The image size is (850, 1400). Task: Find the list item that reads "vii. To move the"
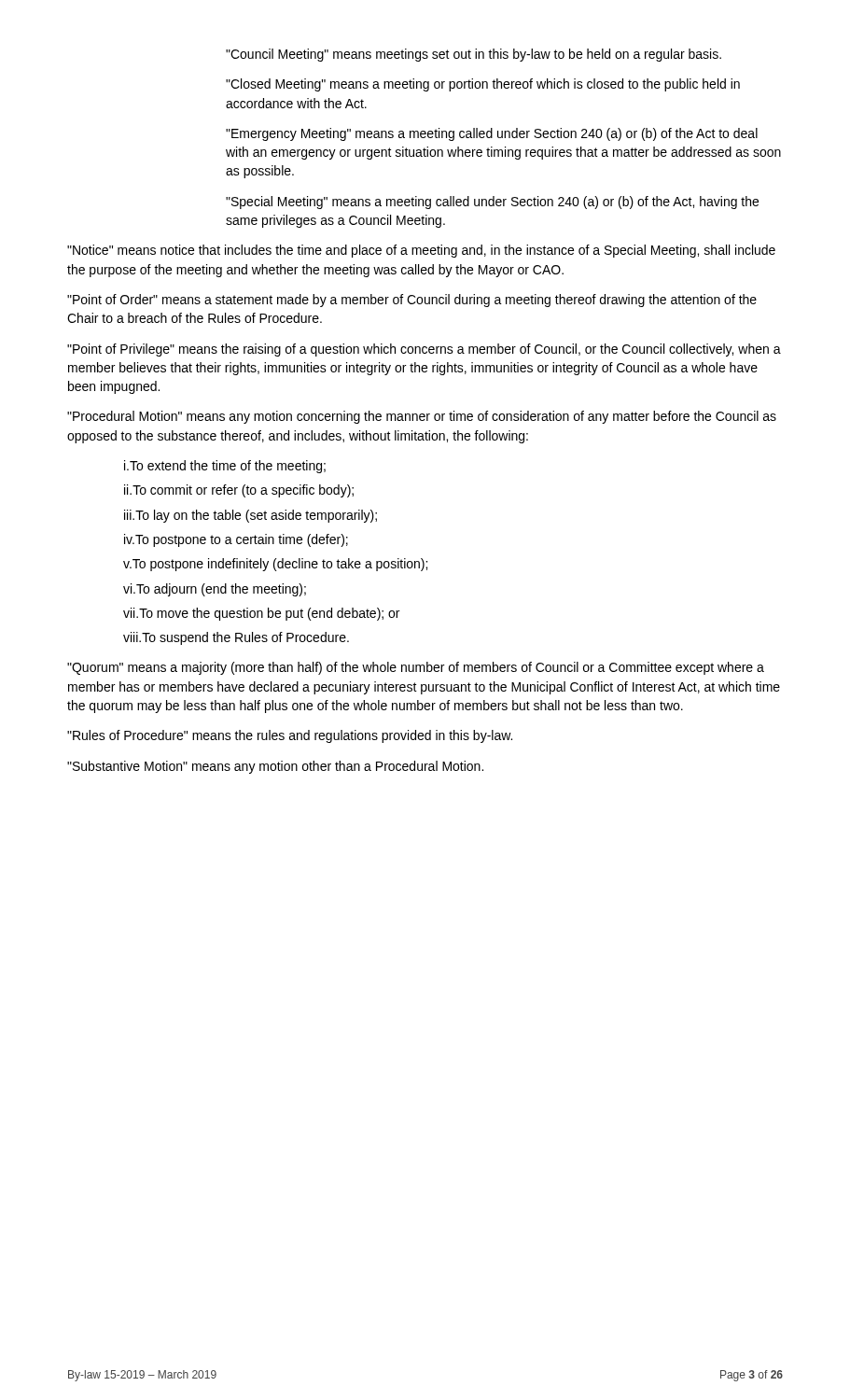pyautogui.click(x=261, y=614)
